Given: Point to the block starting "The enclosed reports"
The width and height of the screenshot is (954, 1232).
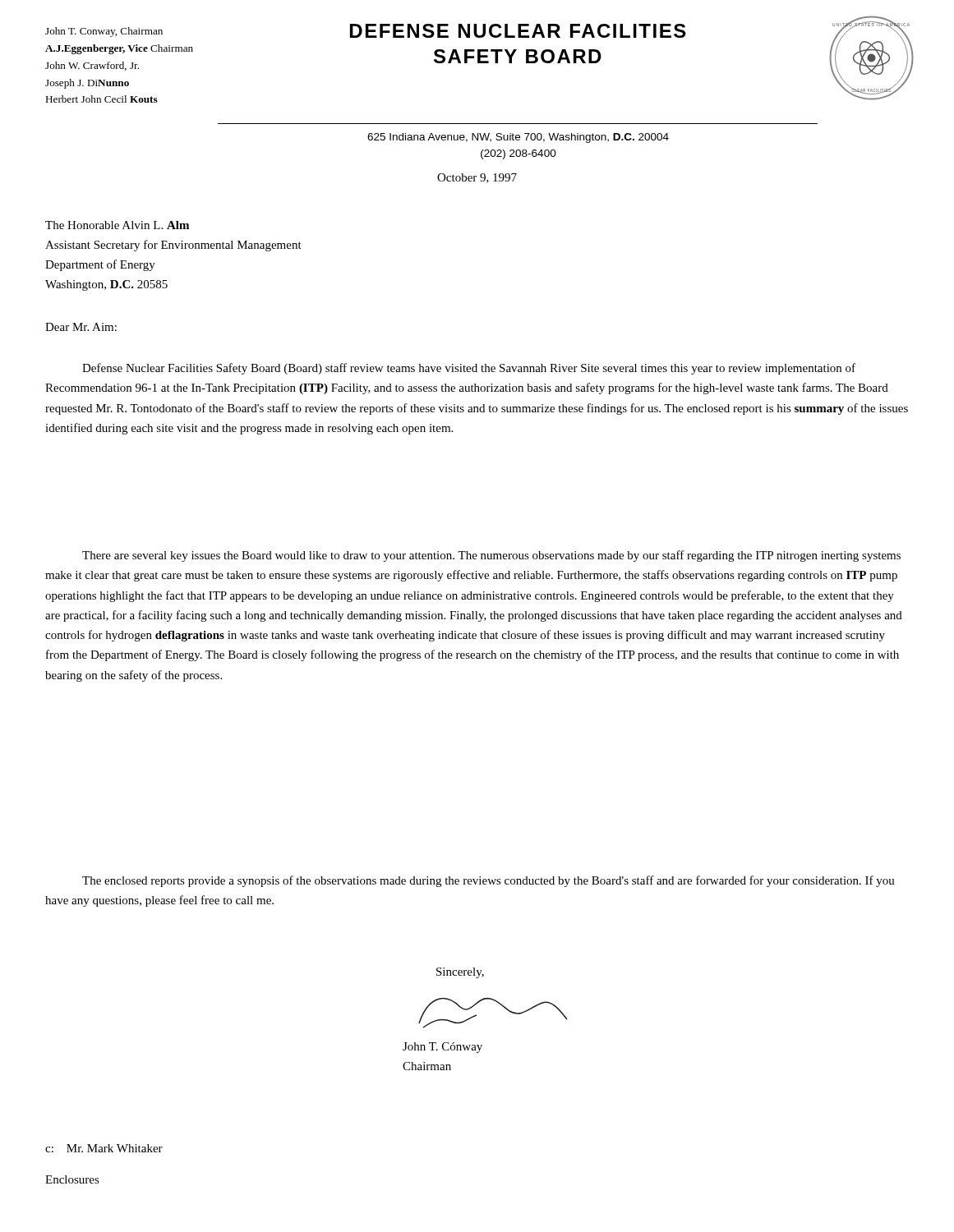Looking at the screenshot, I should 477,891.
